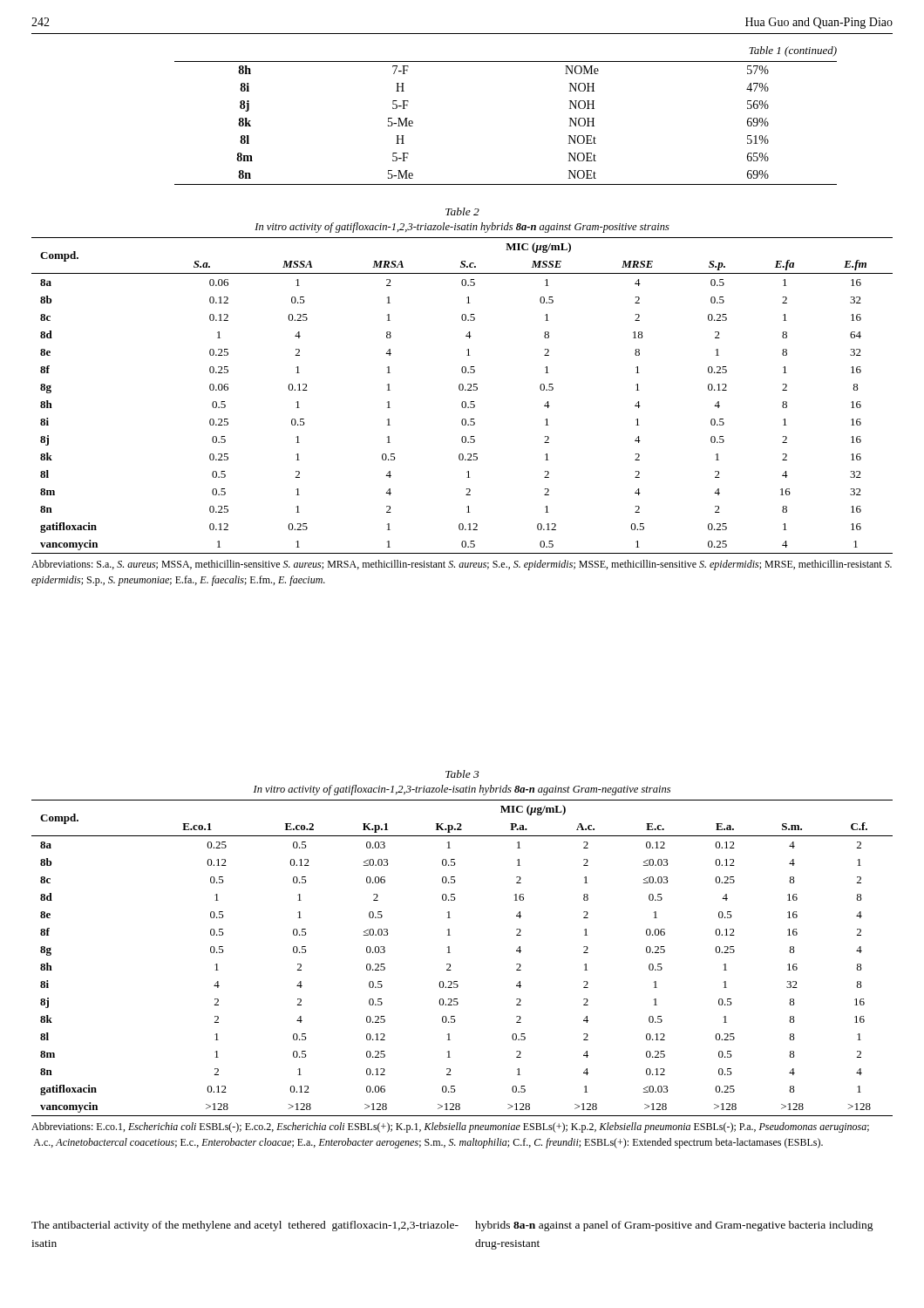This screenshot has height=1308, width=924.
Task: Where is the passage that starts "Abbreviations: E.co.1, Escherichia coli ESBLs(-); E.co.2,"?
Action: (x=450, y=1134)
